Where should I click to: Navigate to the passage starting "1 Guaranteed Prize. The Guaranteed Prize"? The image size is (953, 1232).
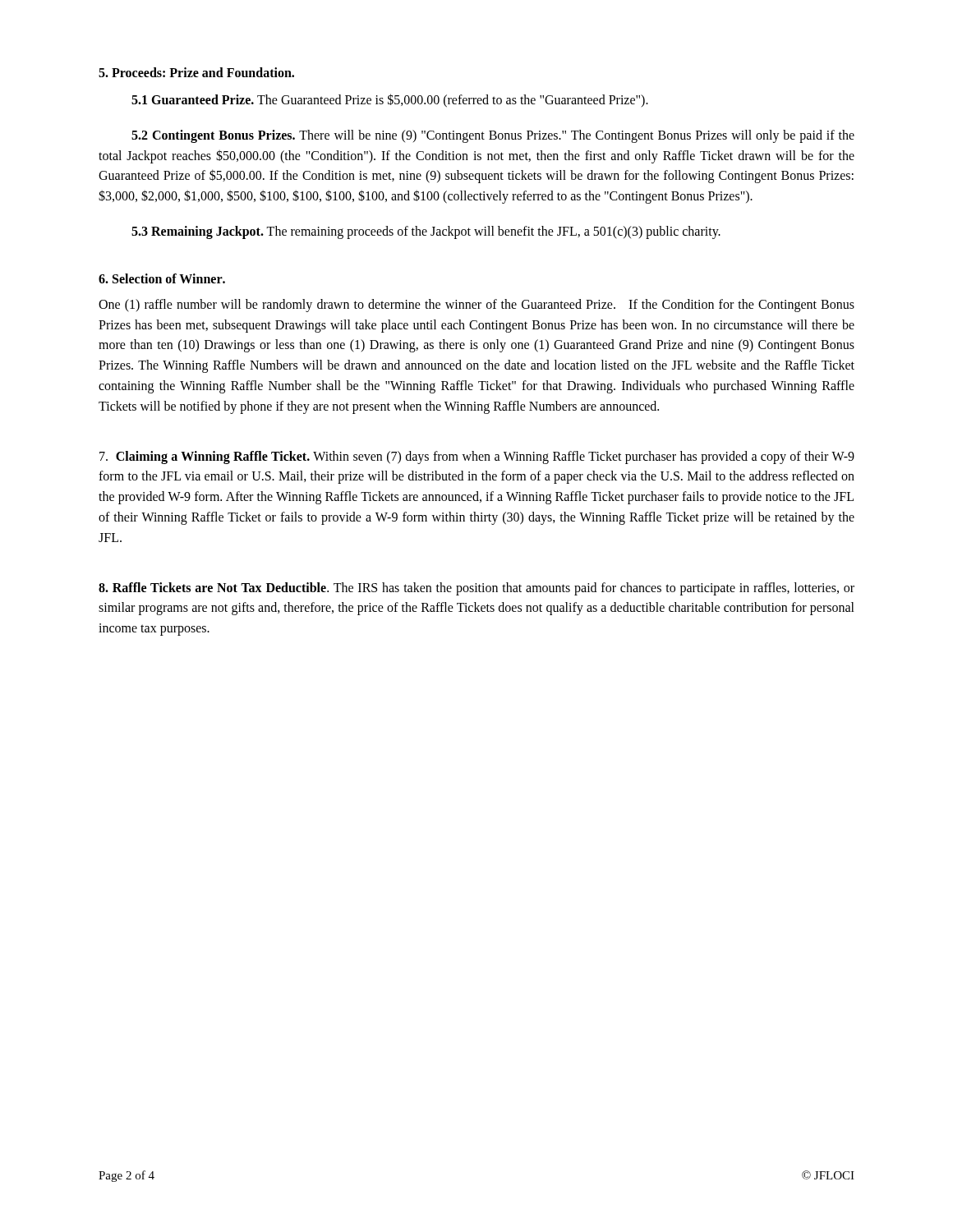click(390, 100)
